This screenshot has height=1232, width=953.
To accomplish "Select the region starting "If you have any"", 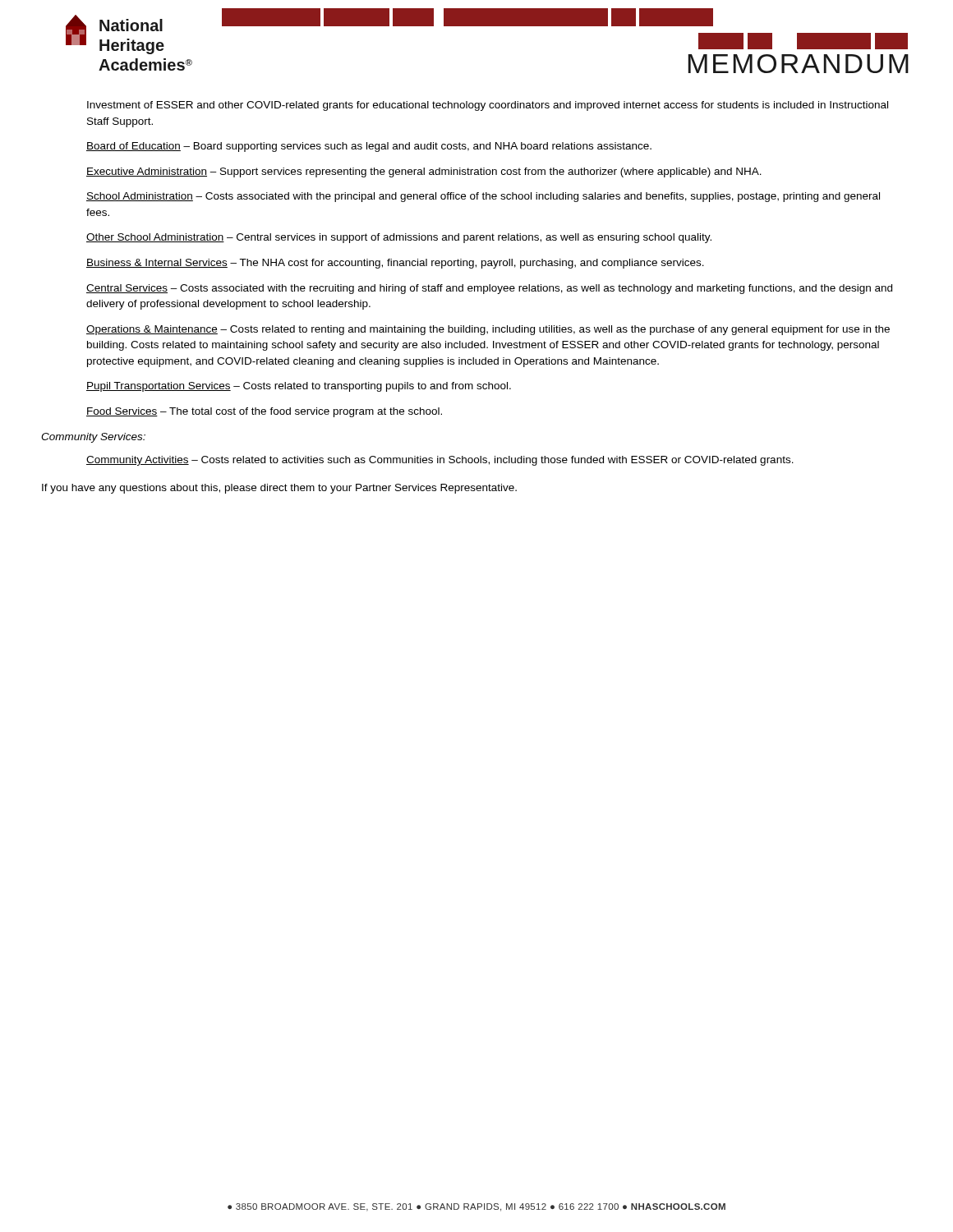I will (x=279, y=488).
